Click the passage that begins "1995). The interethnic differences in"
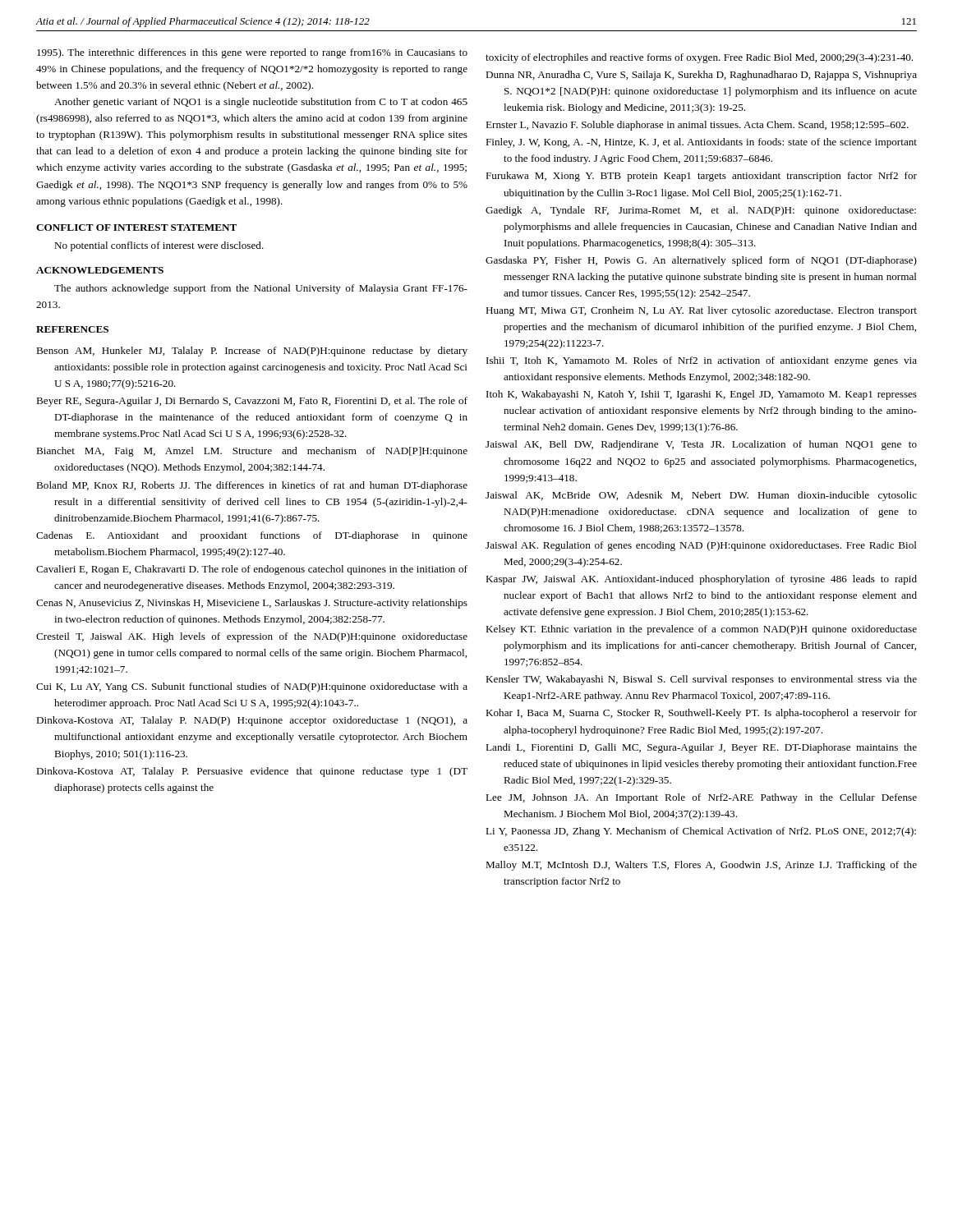The height and width of the screenshot is (1232, 953). point(252,127)
